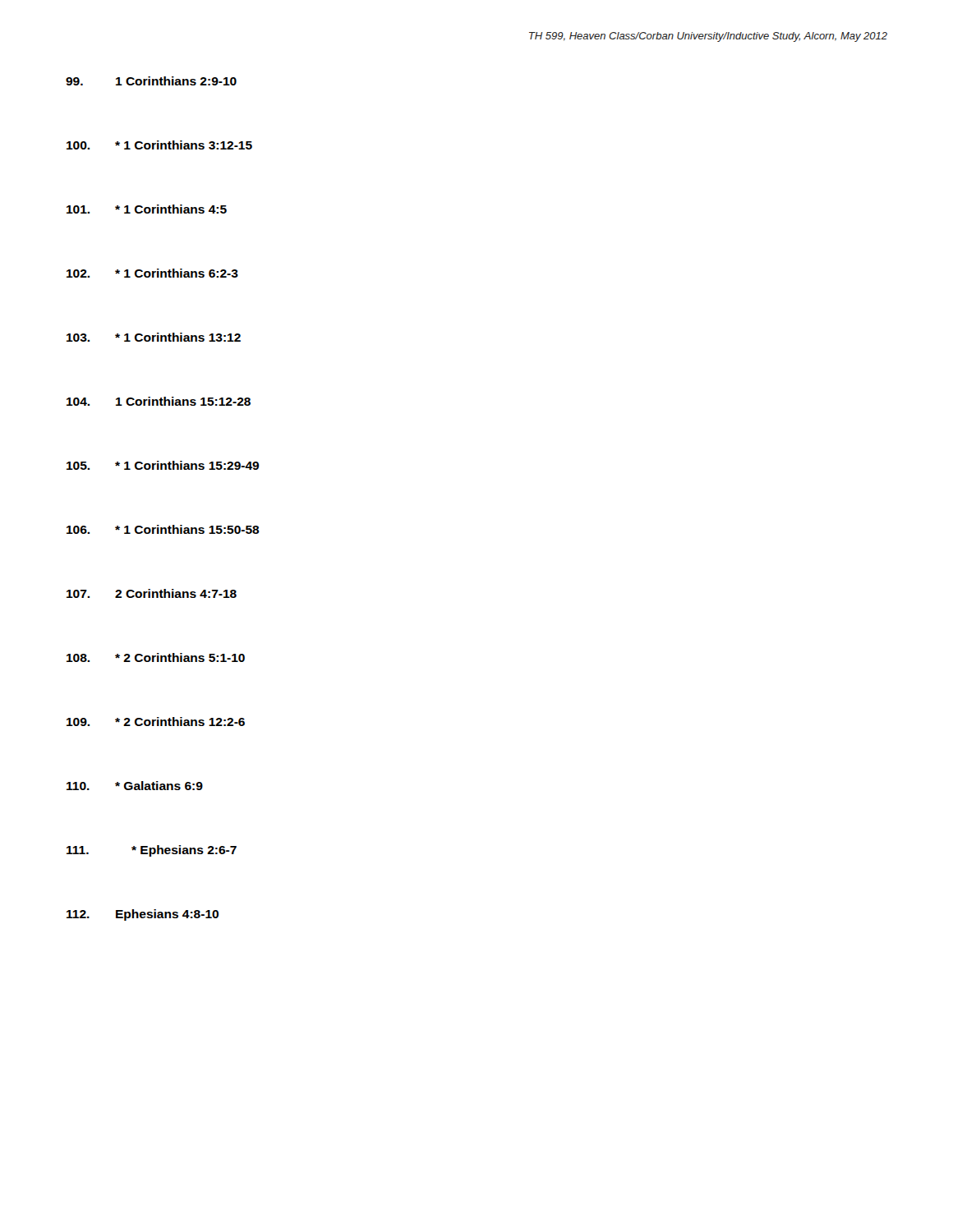953x1232 pixels.
Task: Find the text block starting "99. 1 Corinthians 2:9-10"
Action: 151,81
